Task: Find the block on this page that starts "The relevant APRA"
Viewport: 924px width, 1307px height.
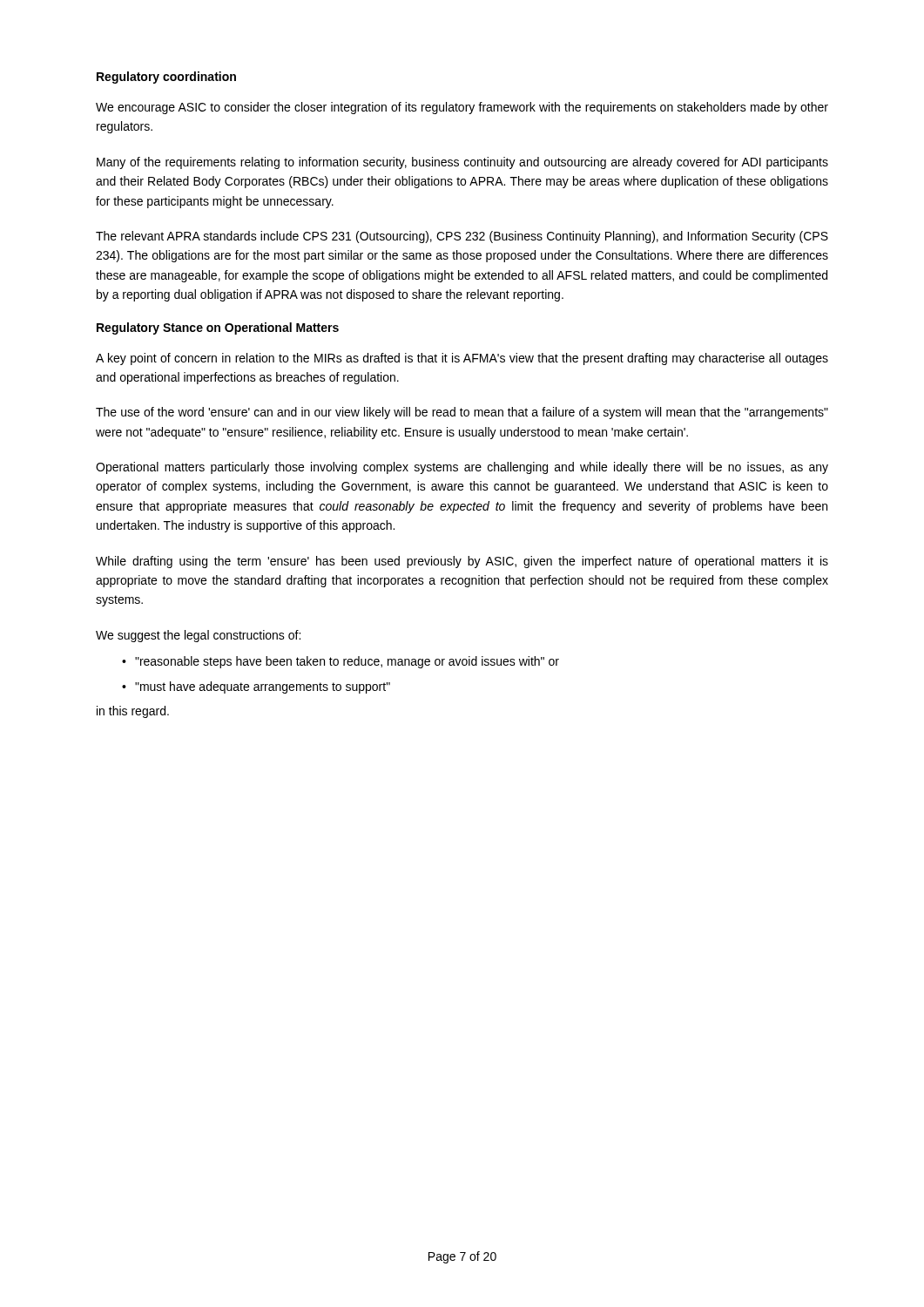Action: coord(462,265)
